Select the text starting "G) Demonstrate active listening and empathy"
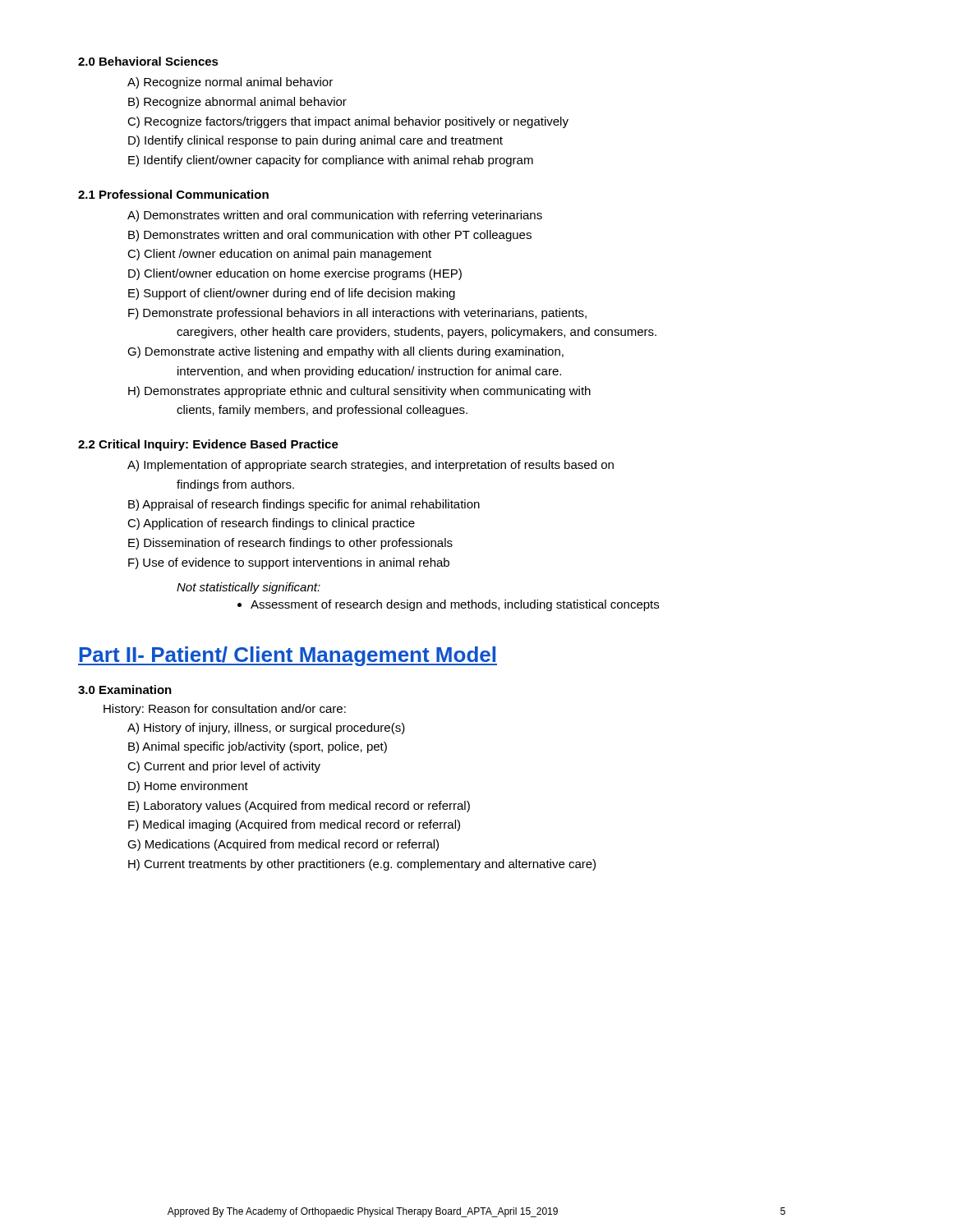953x1232 pixels. click(x=346, y=351)
